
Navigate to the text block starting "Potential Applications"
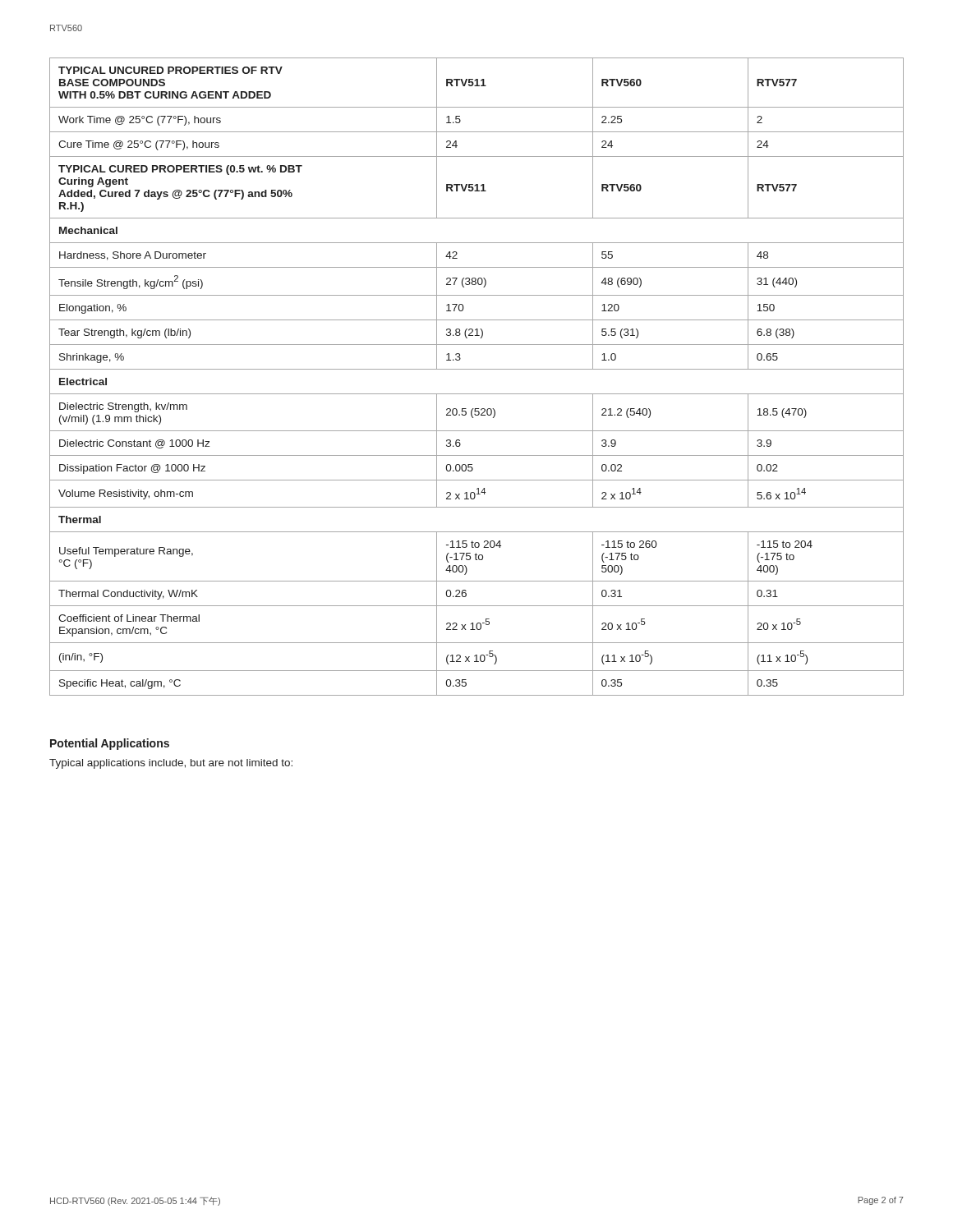[109, 743]
